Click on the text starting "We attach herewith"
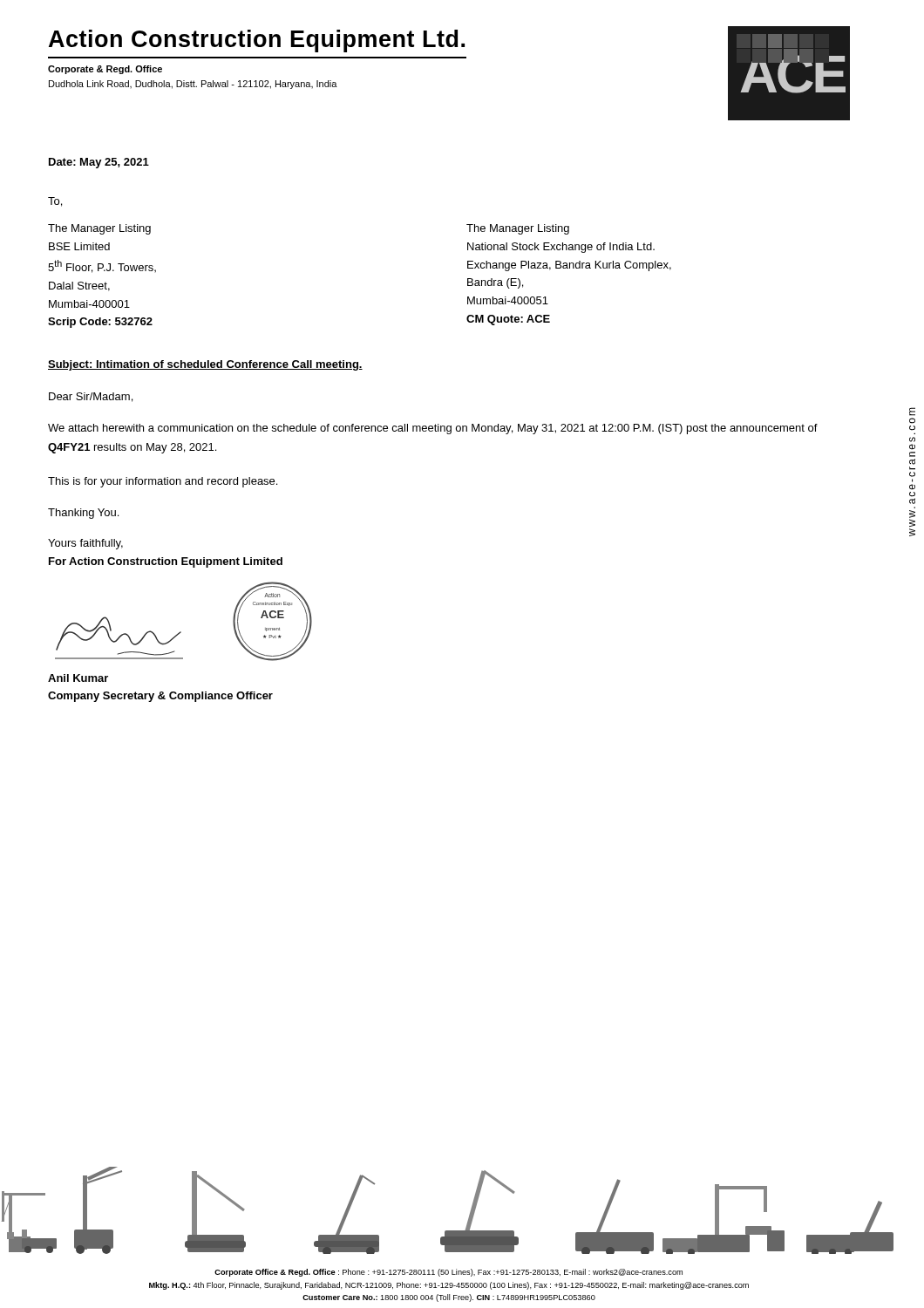The height and width of the screenshot is (1308, 924). pos(433,437)
